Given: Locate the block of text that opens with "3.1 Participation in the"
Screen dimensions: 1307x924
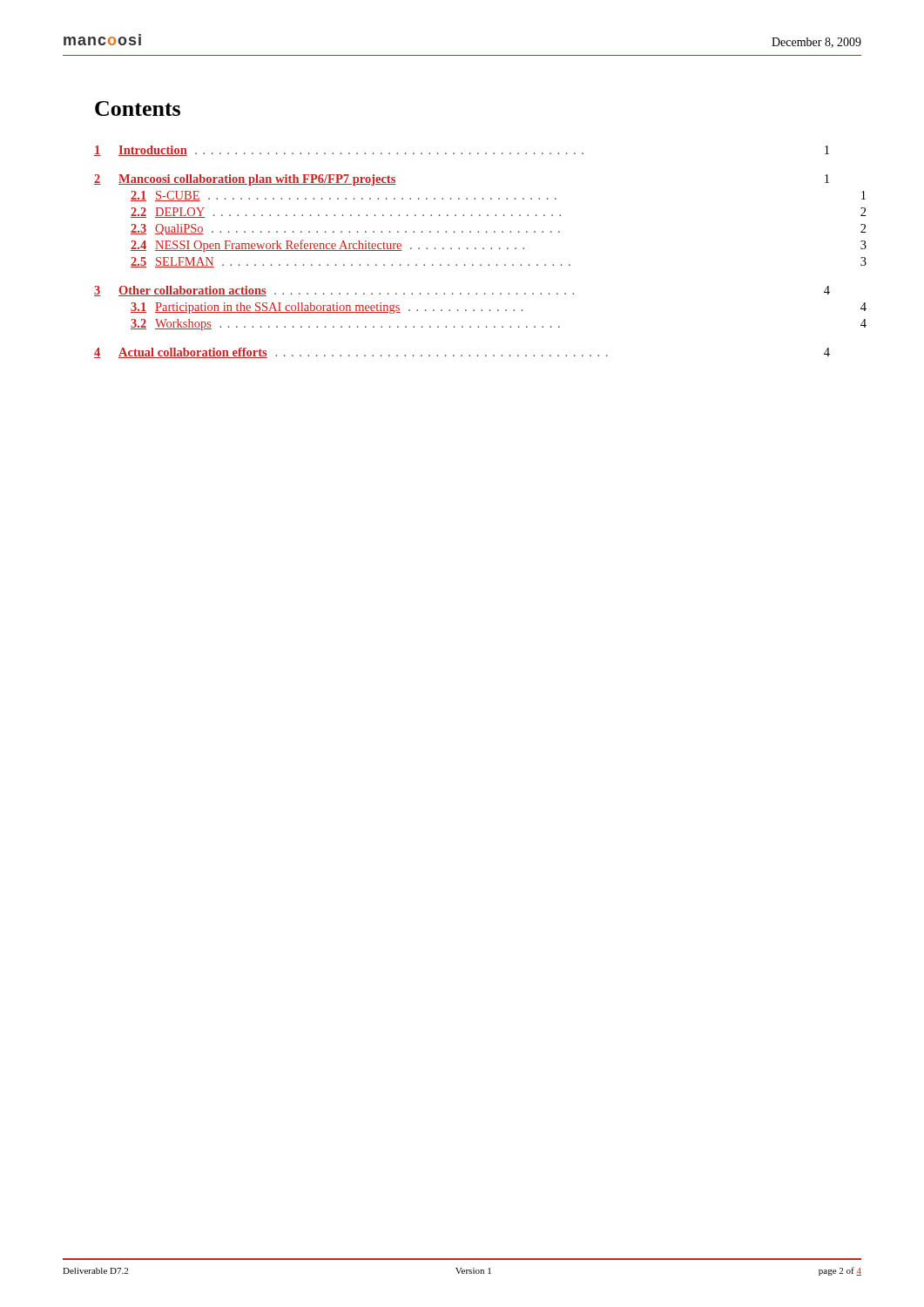Looking at the screenshot, I should (499, 307).
